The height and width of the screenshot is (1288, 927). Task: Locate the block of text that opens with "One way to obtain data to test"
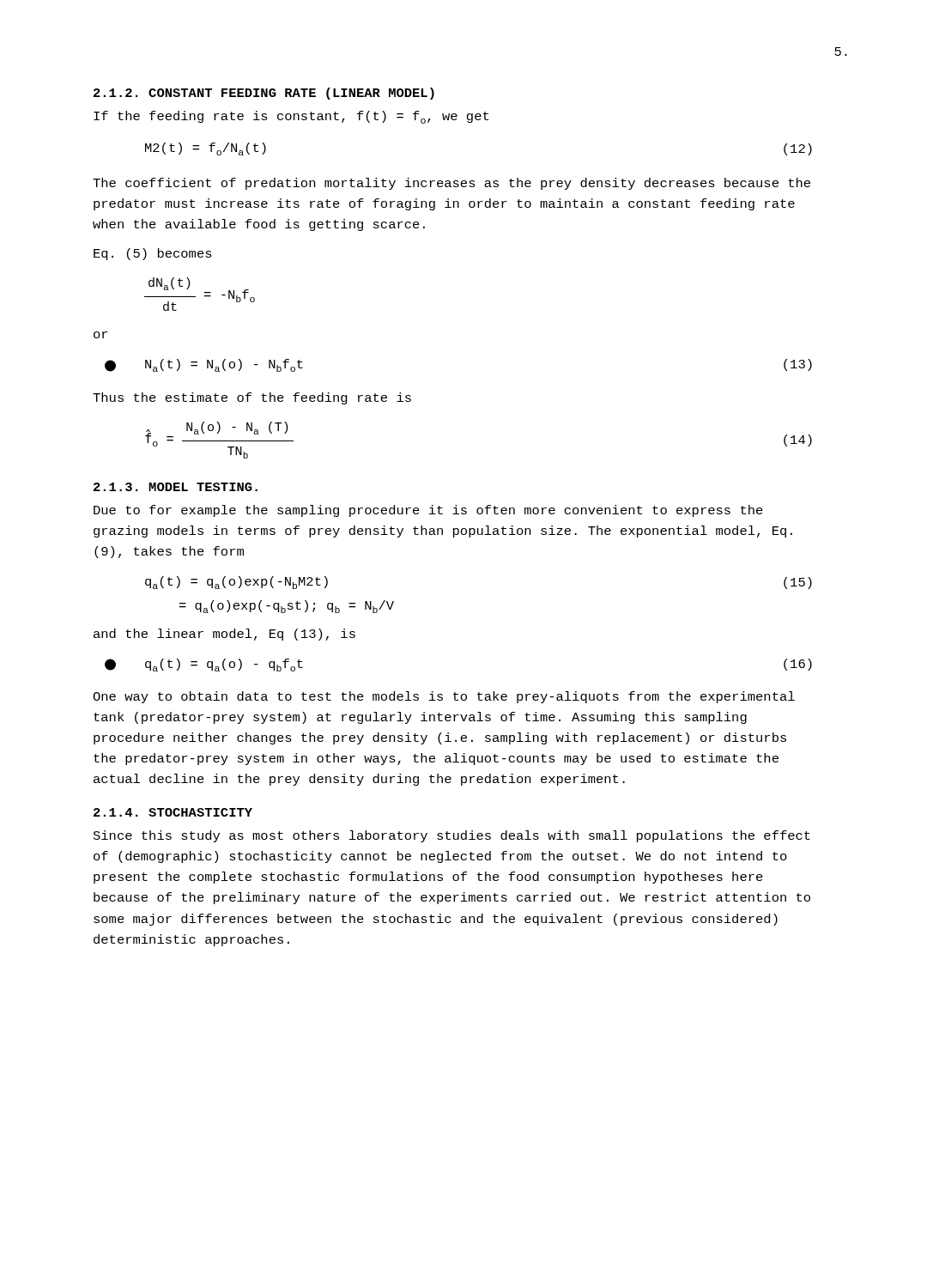click(444, 739)
